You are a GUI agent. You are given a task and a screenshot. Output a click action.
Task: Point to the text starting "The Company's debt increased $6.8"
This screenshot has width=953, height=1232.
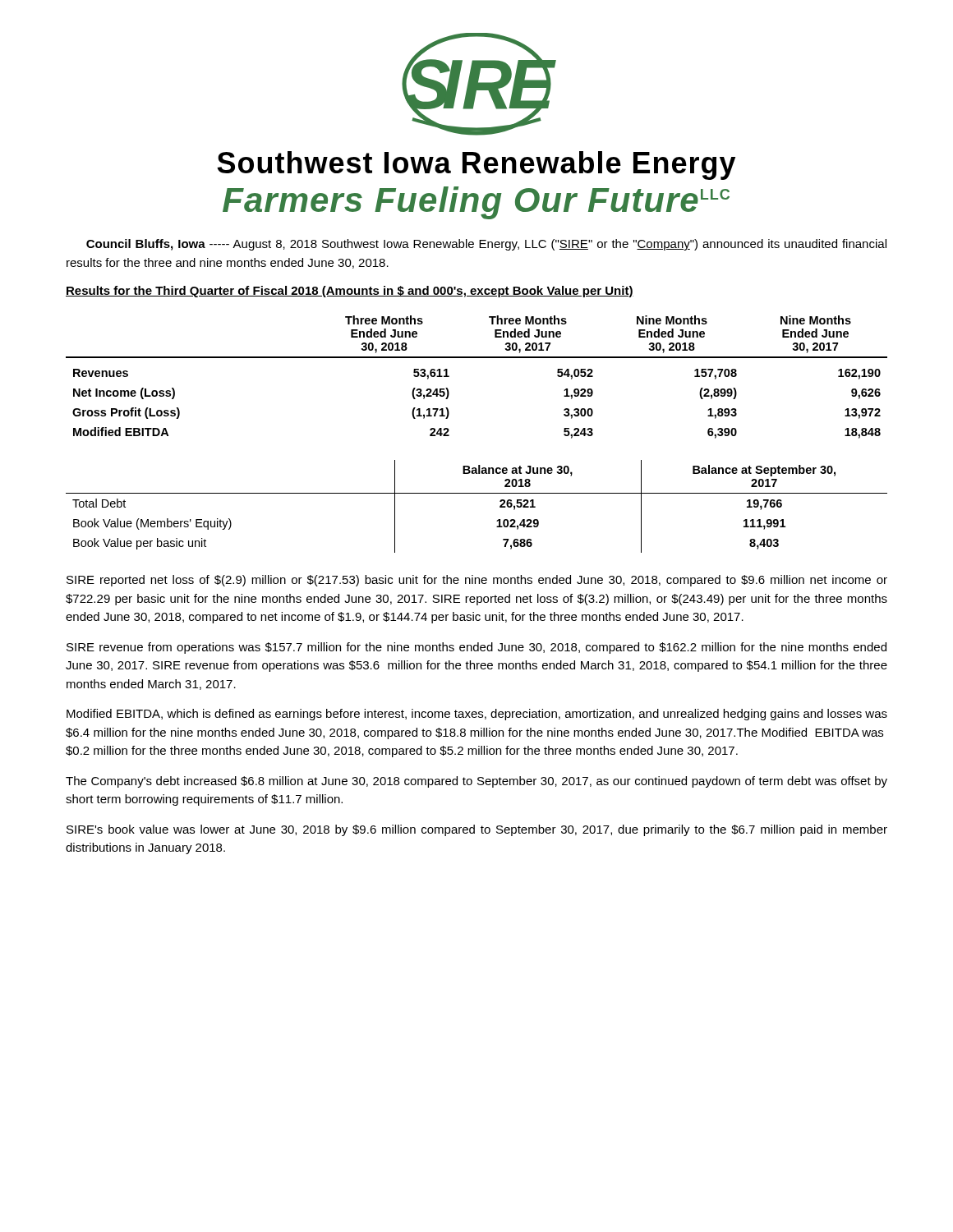click(x=476, y=790)
